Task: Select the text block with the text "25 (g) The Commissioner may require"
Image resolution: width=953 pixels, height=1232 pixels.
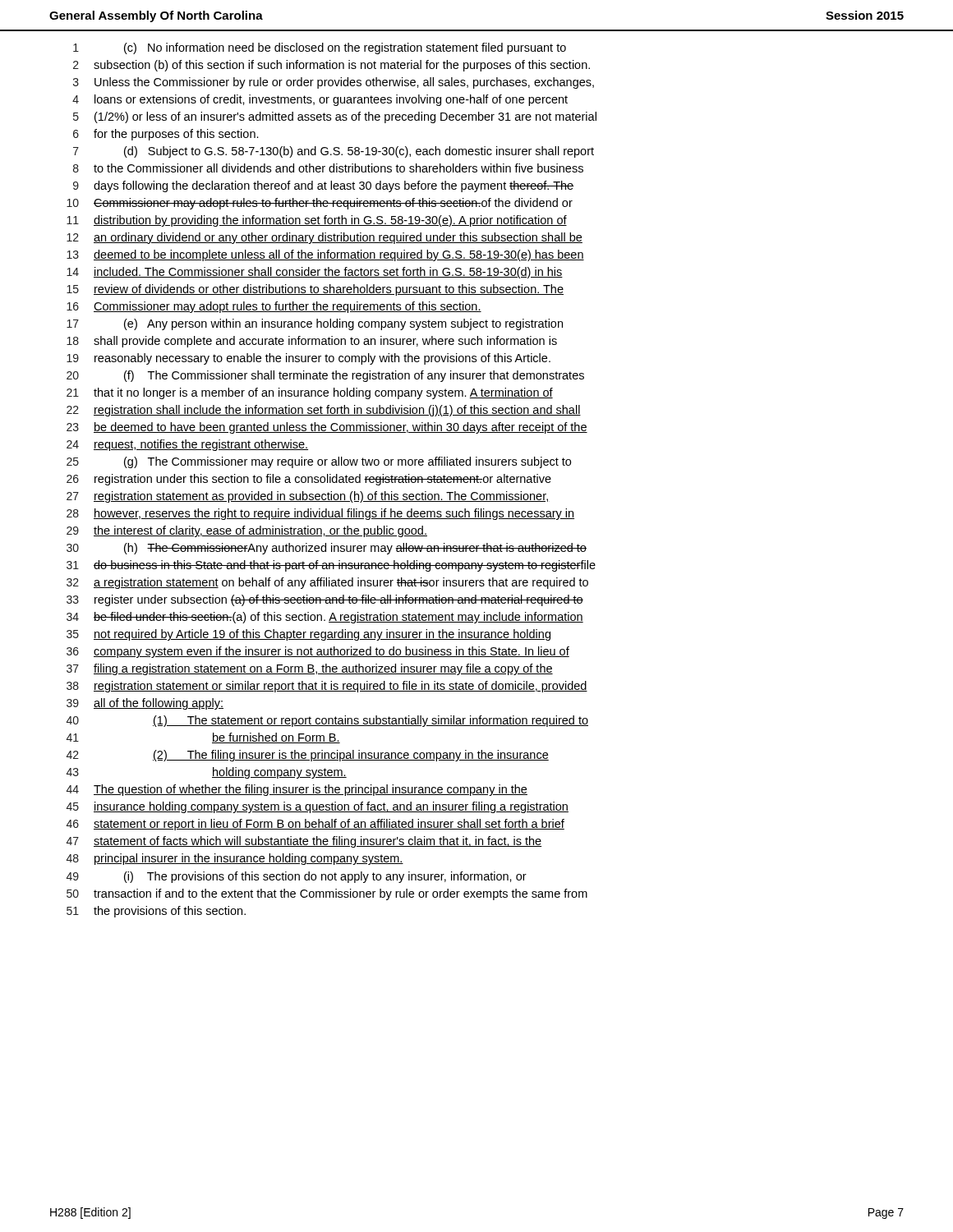Action: 476,497
